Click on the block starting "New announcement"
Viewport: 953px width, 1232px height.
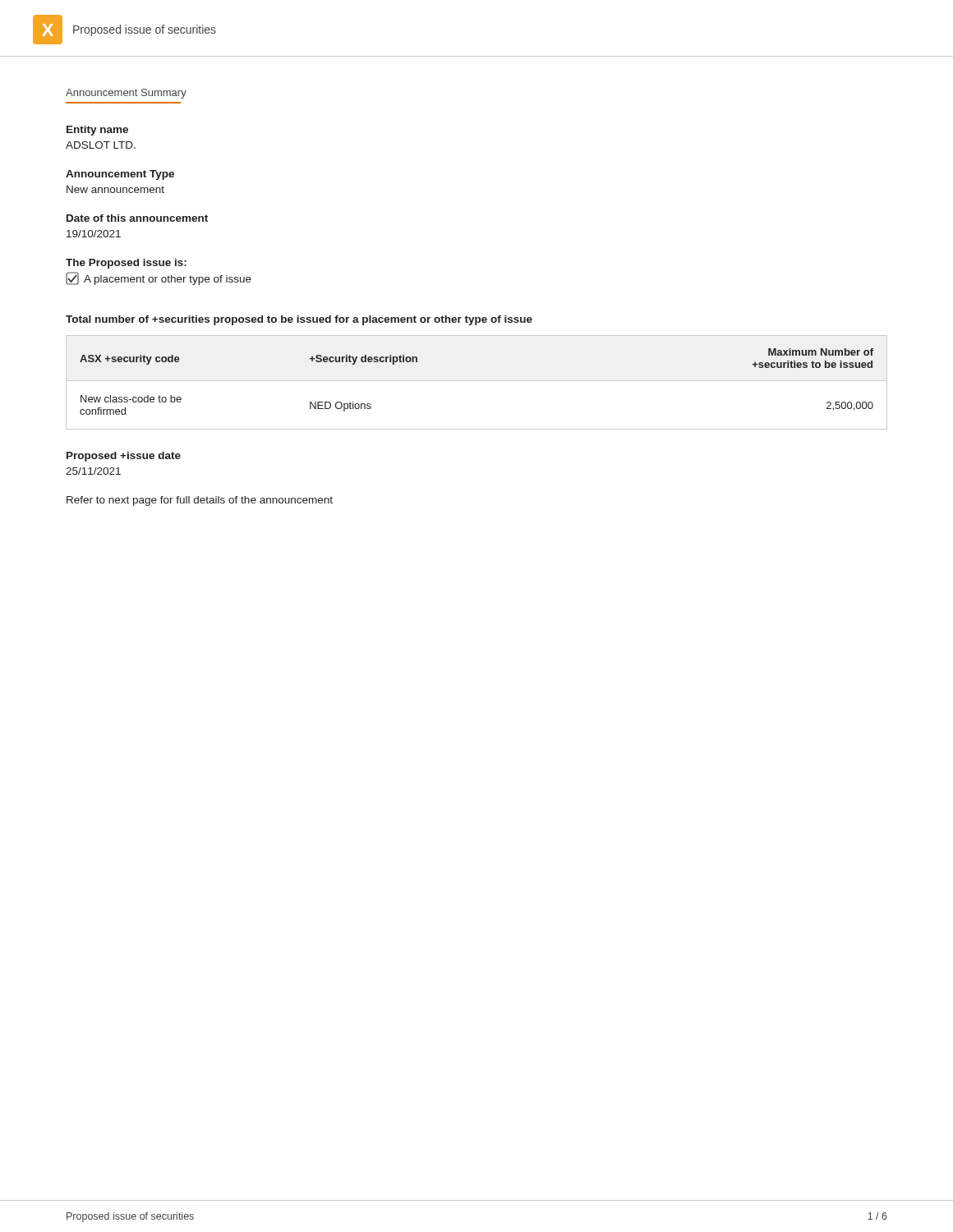[115, 189]
